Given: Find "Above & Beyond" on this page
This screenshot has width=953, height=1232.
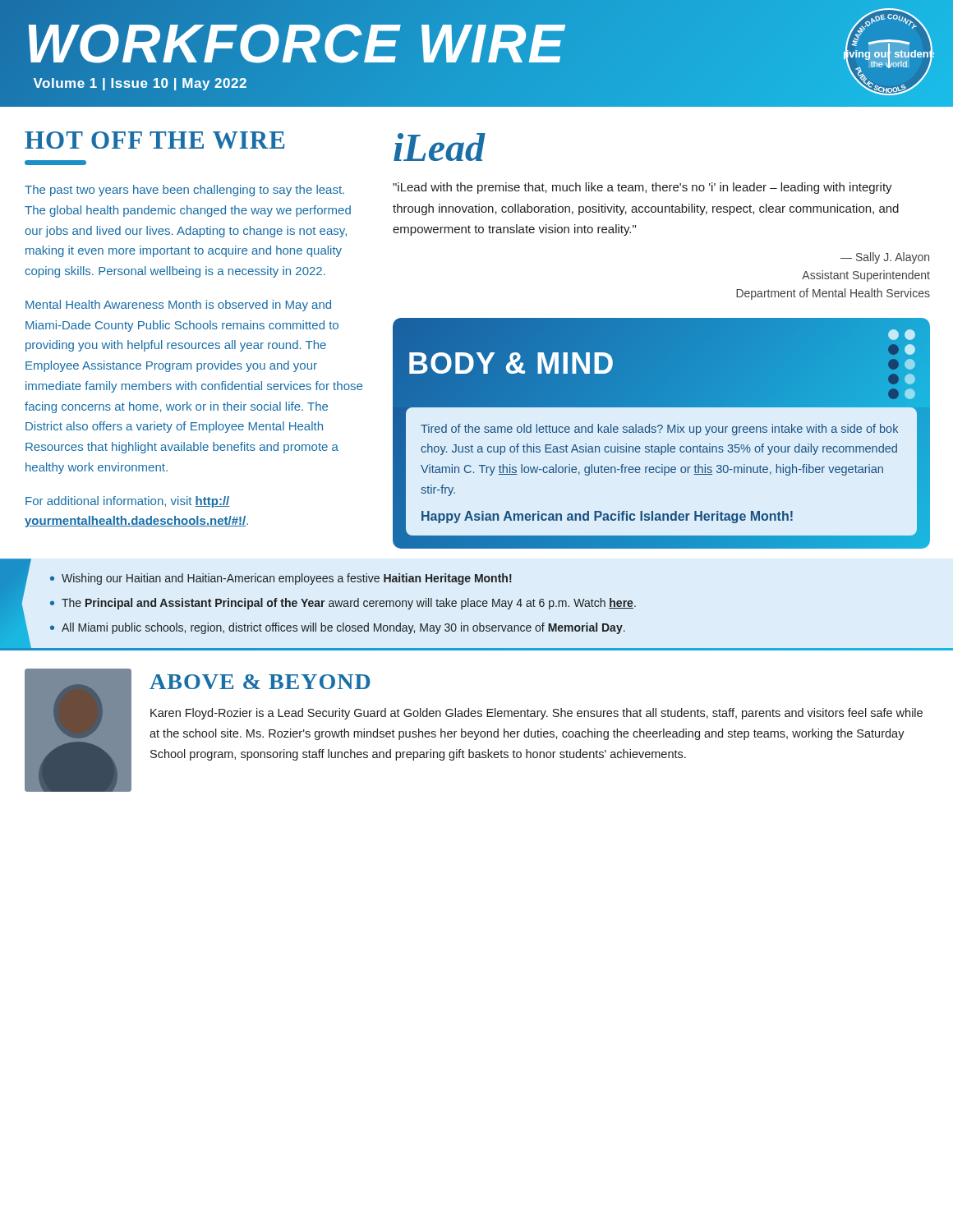Looking at the screenshot, I should coord(261,682).
